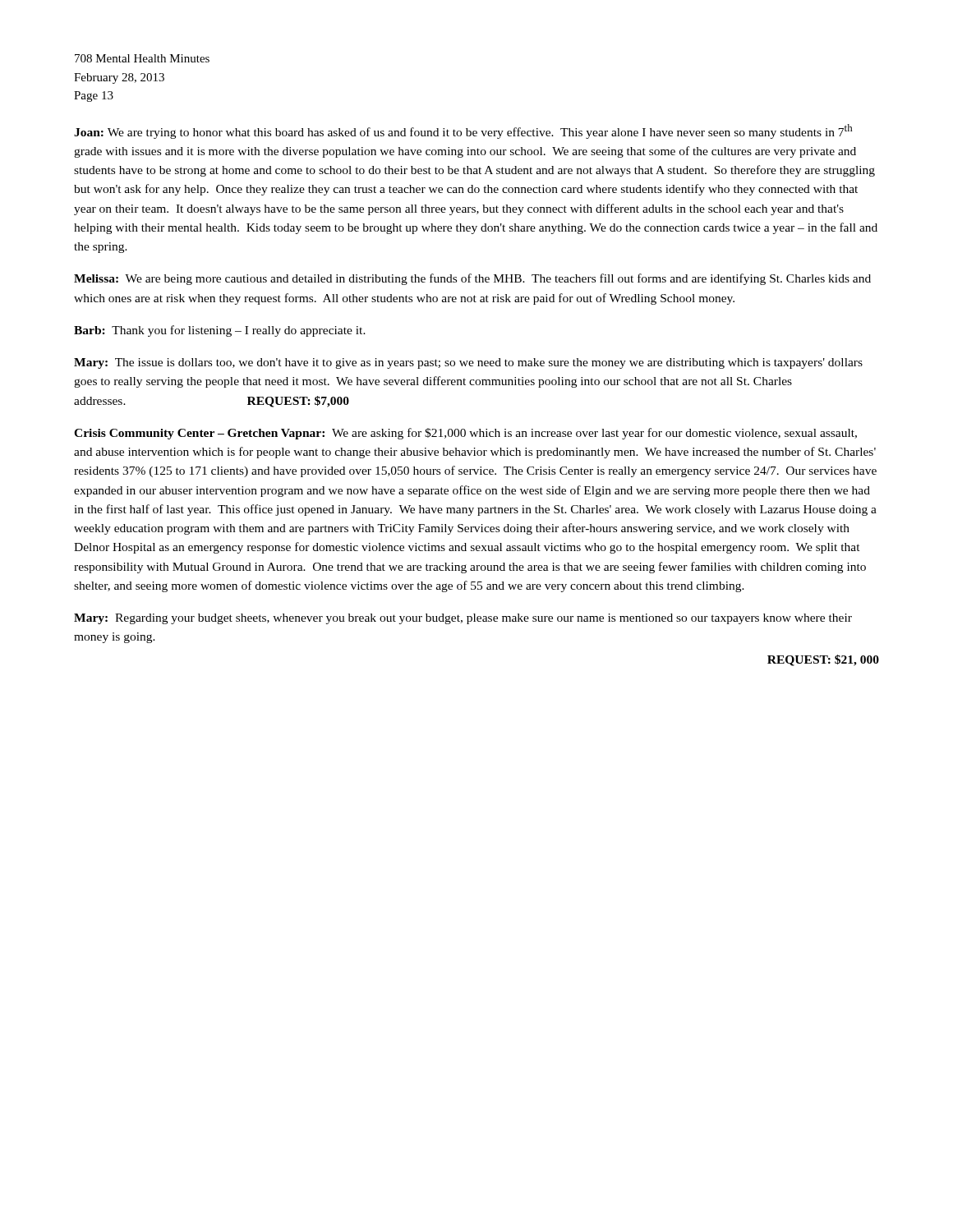This screenshot has width=953, height=1232.
Task: Navigate to the block starting "Barb: Thank you for listening"
Action: click(x=220, y=330)
